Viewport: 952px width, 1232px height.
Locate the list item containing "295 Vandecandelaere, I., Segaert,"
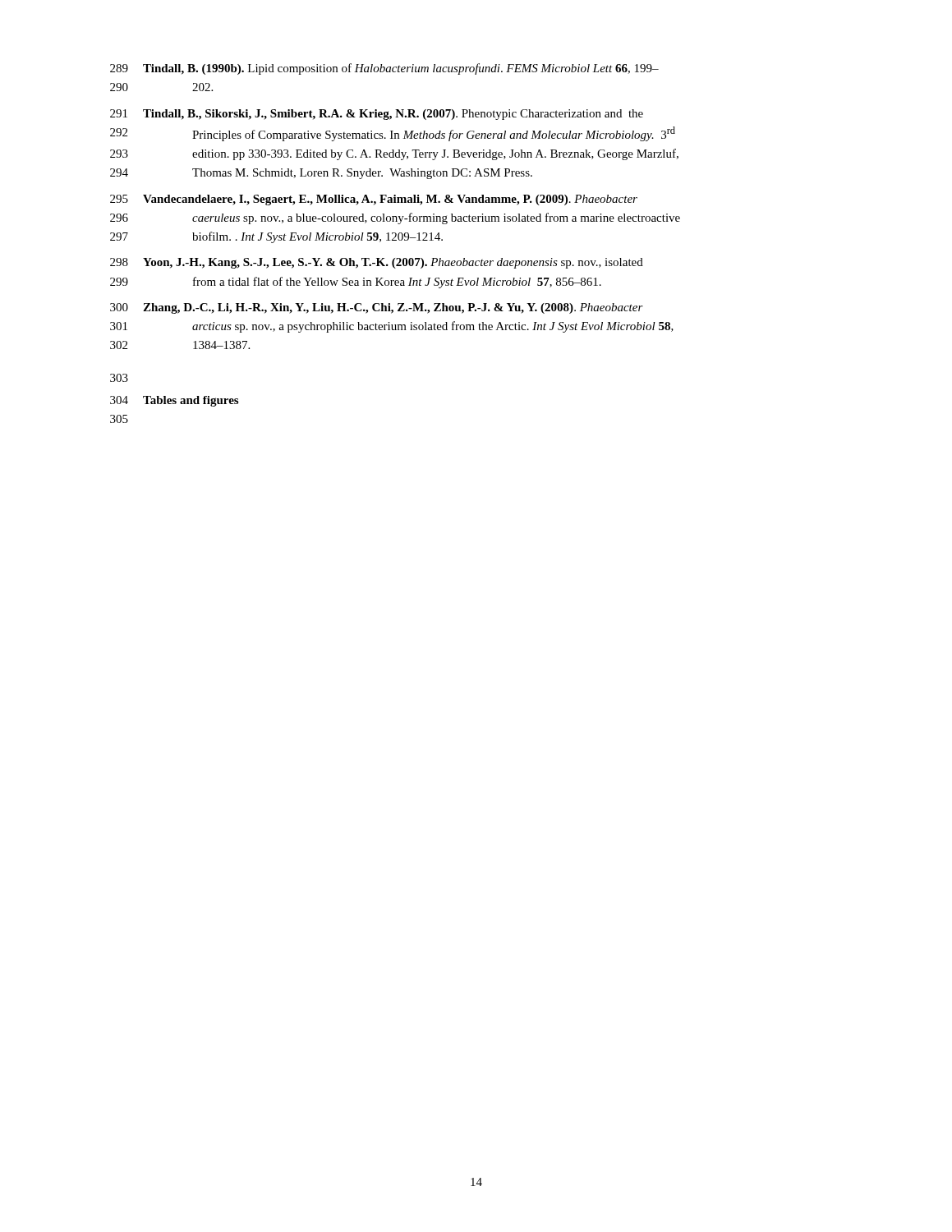(x=476, y=199)
